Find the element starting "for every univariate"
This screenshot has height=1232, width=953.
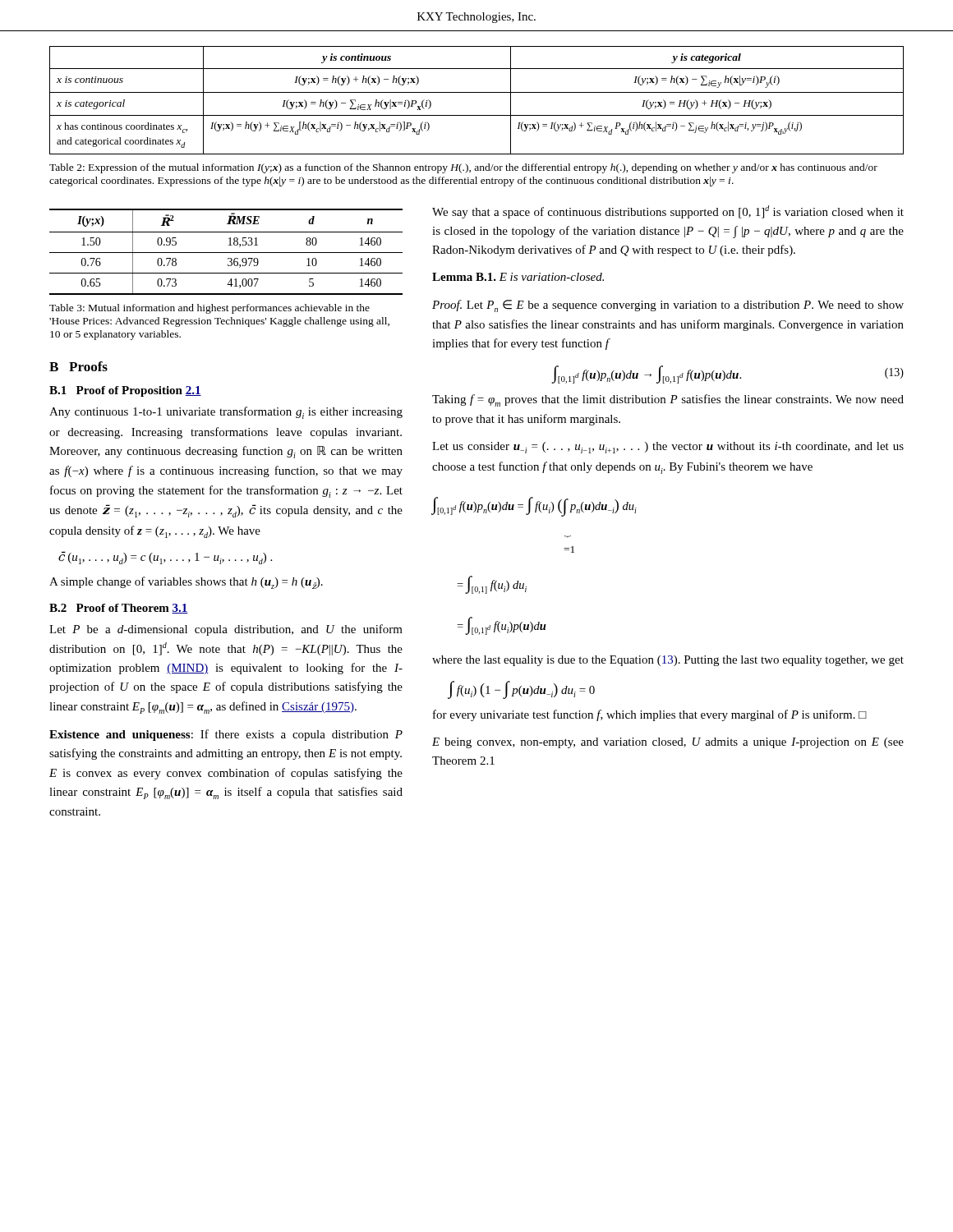(649, 714)
